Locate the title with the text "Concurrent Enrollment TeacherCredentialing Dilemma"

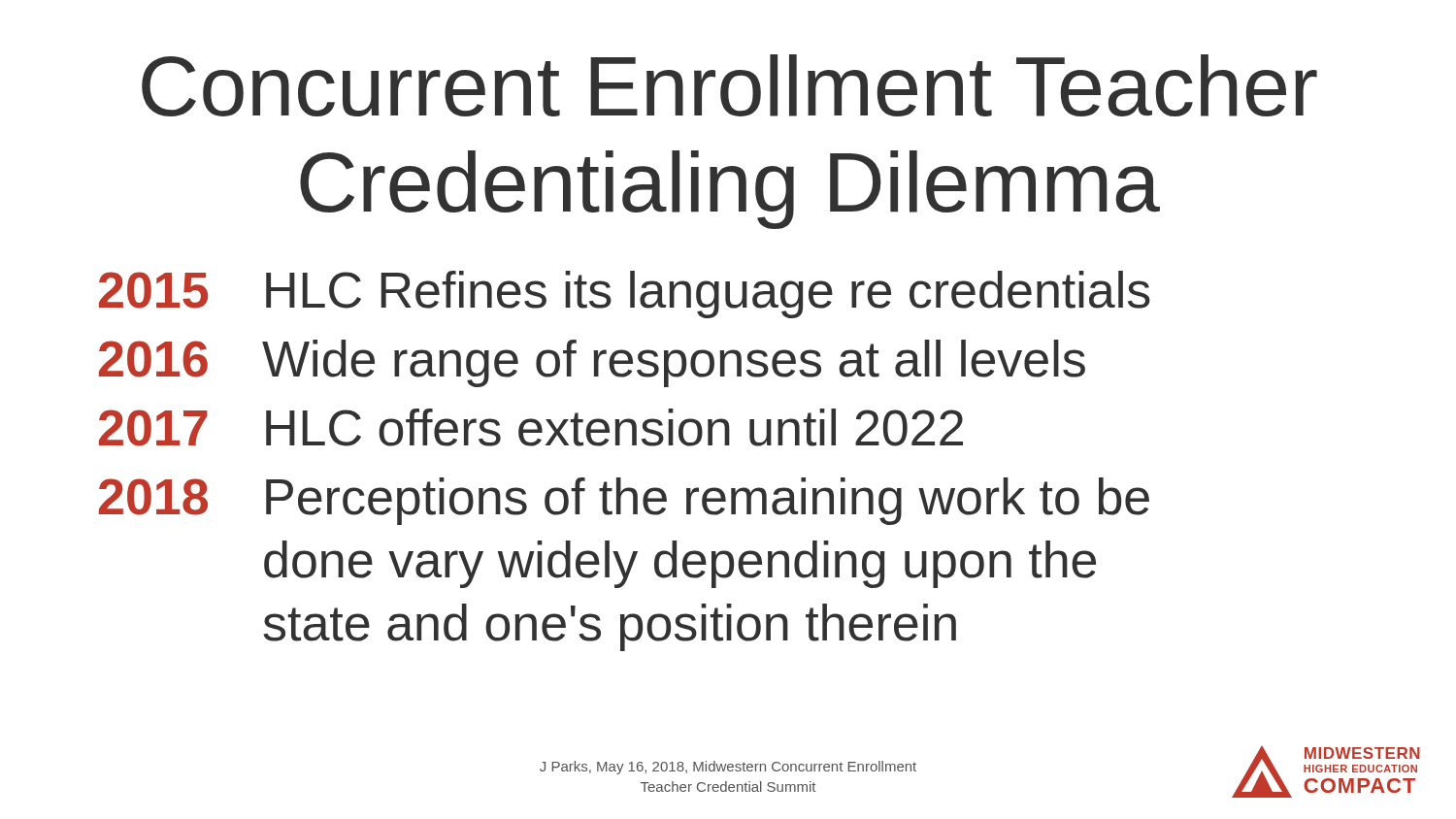728,134
